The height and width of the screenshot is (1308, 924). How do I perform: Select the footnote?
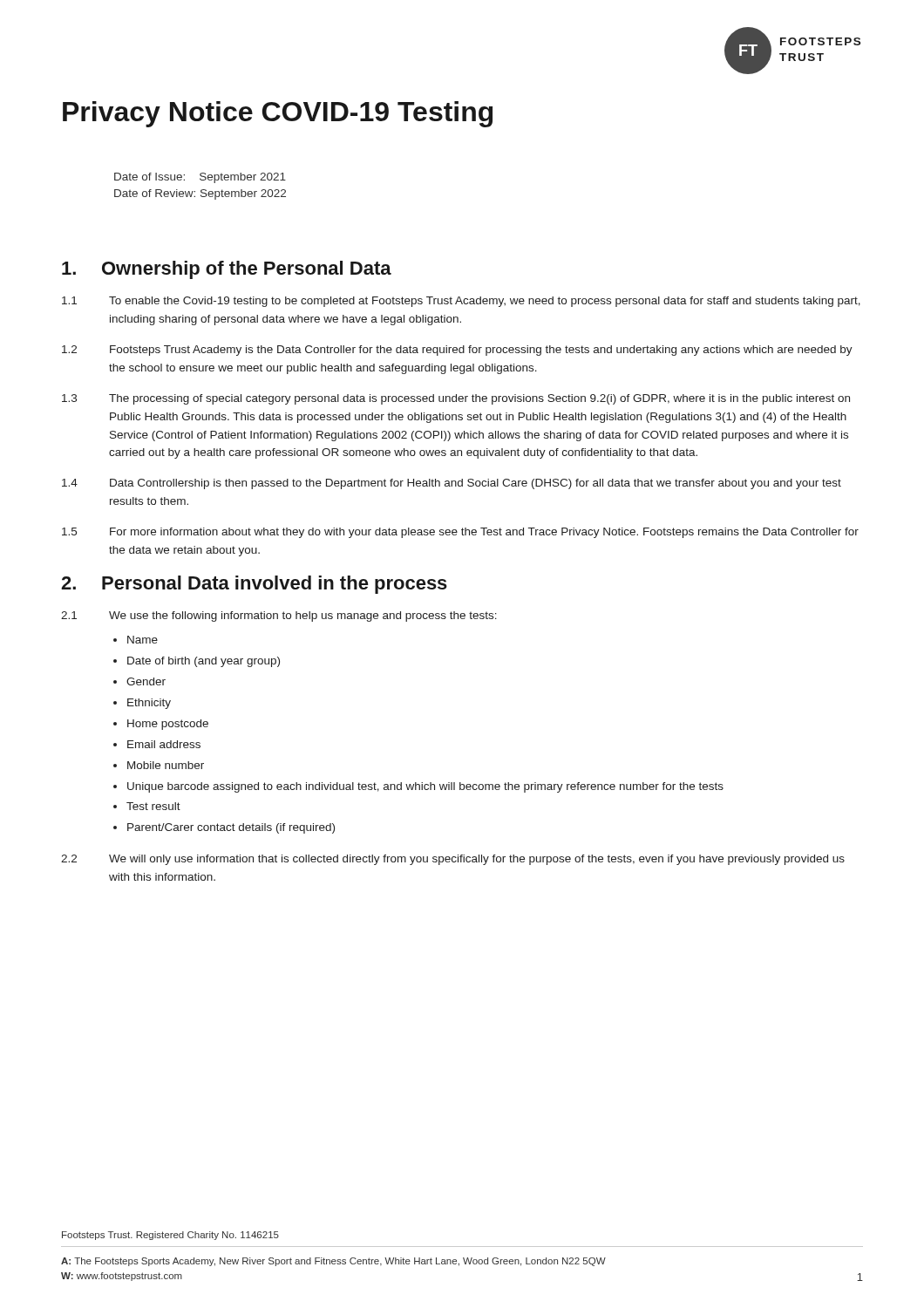tap(170, 1234)
